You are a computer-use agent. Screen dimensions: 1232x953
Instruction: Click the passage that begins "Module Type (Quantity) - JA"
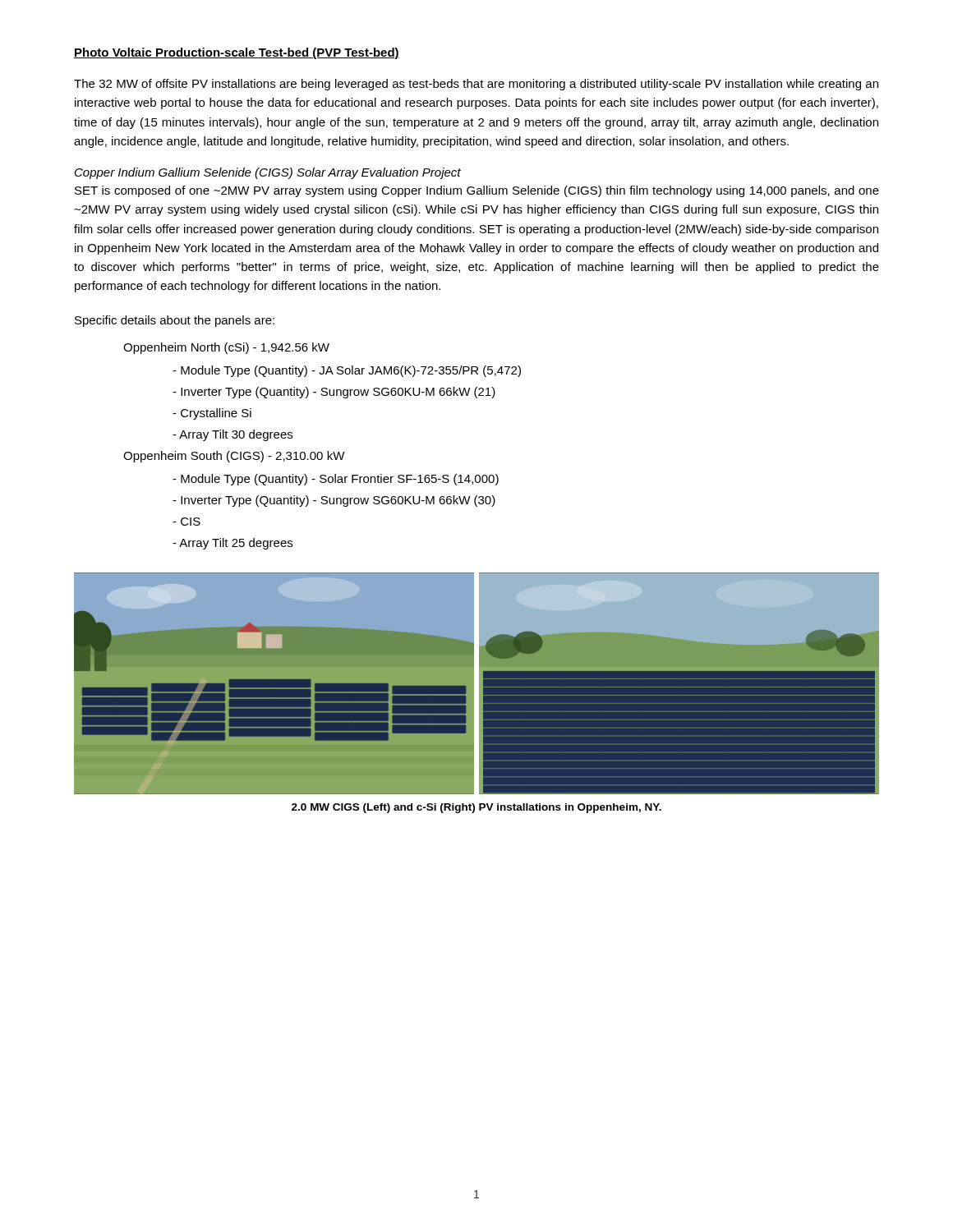[x=347, y=370]
